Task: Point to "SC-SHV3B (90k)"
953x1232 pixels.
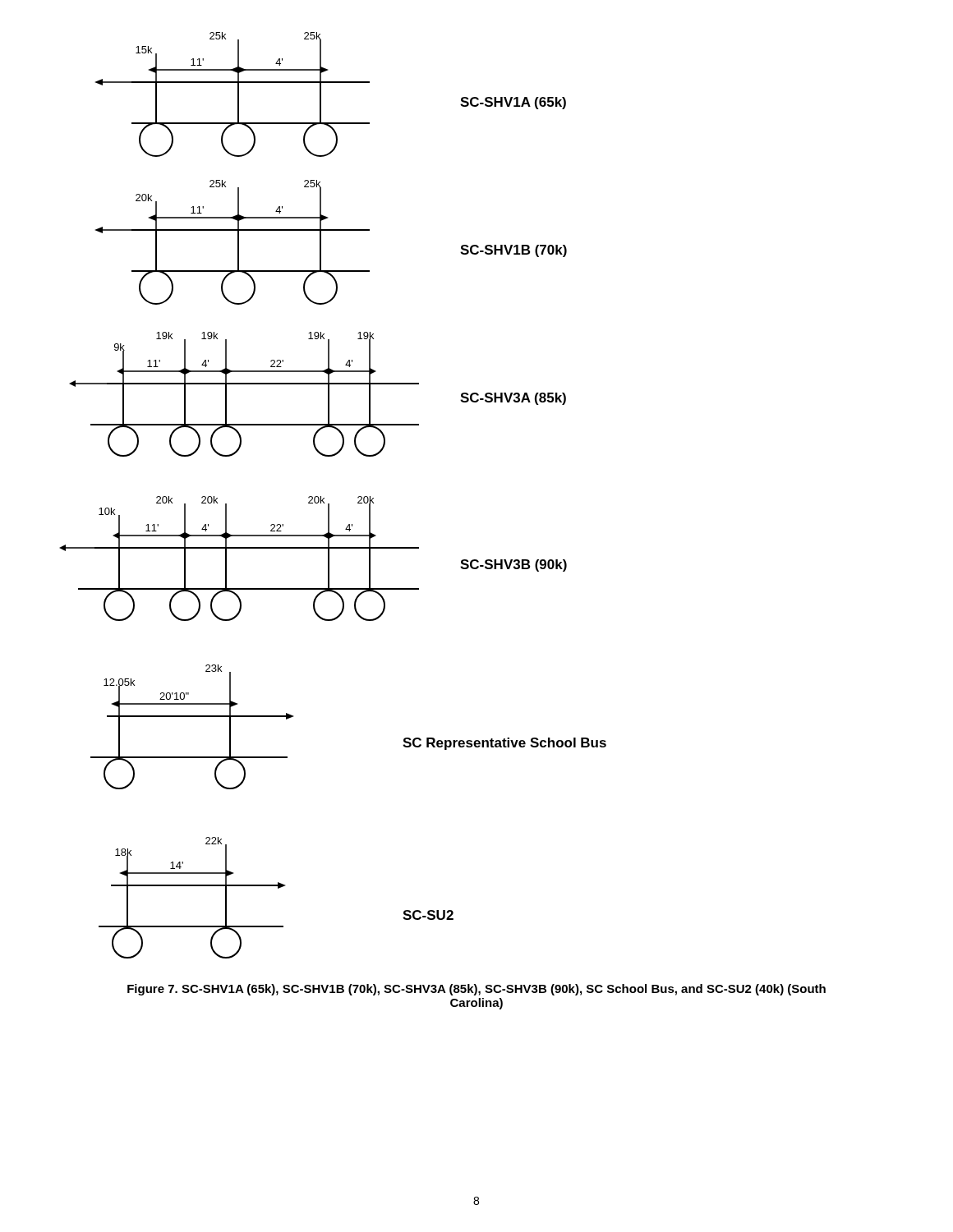Action: pos(514,565)
